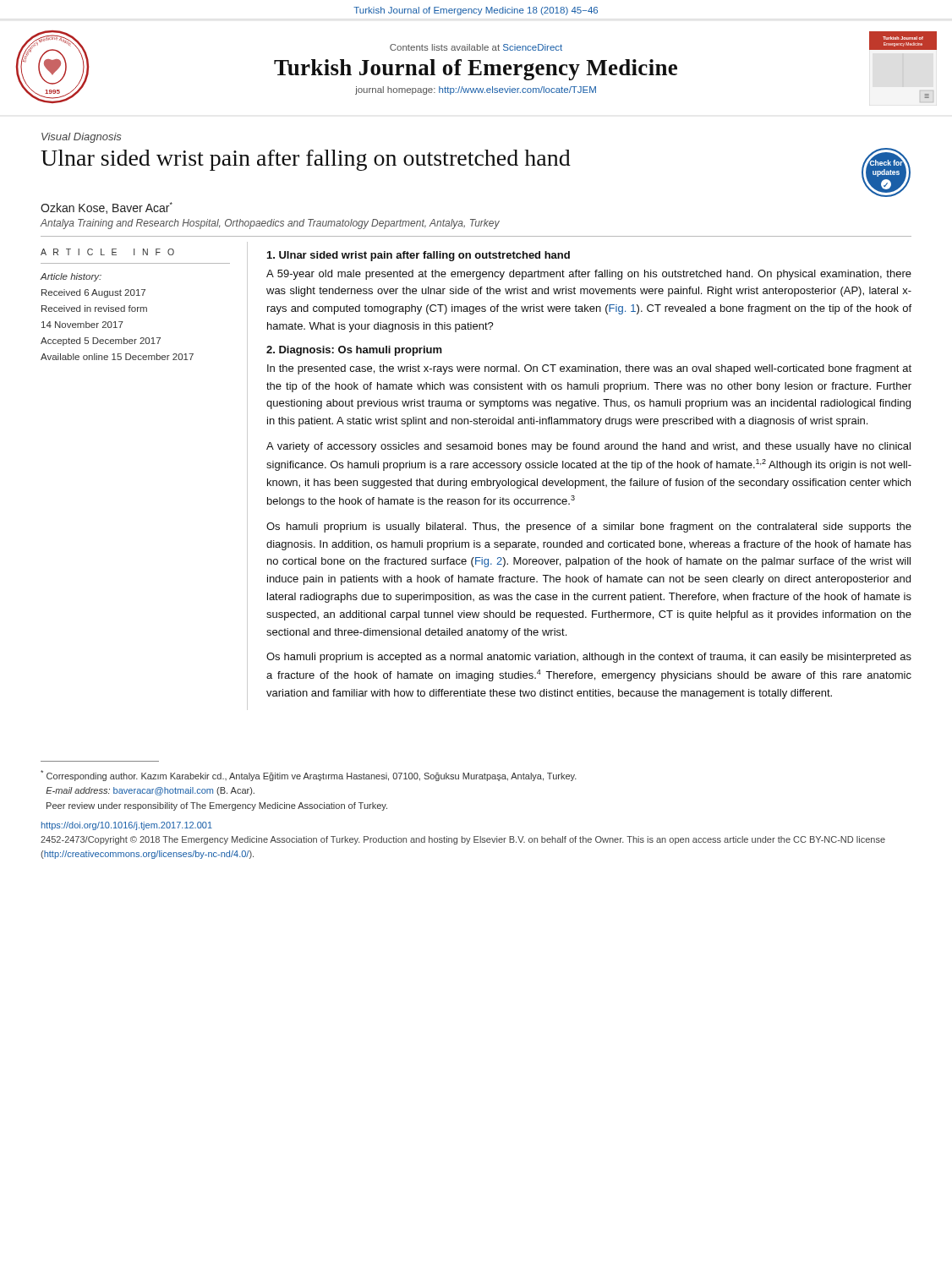This screenshot has width=952, height=1268.
Task: Click where it says "Ozkan Kose, Baver Acar*"
Action: (x=107, y=207)
